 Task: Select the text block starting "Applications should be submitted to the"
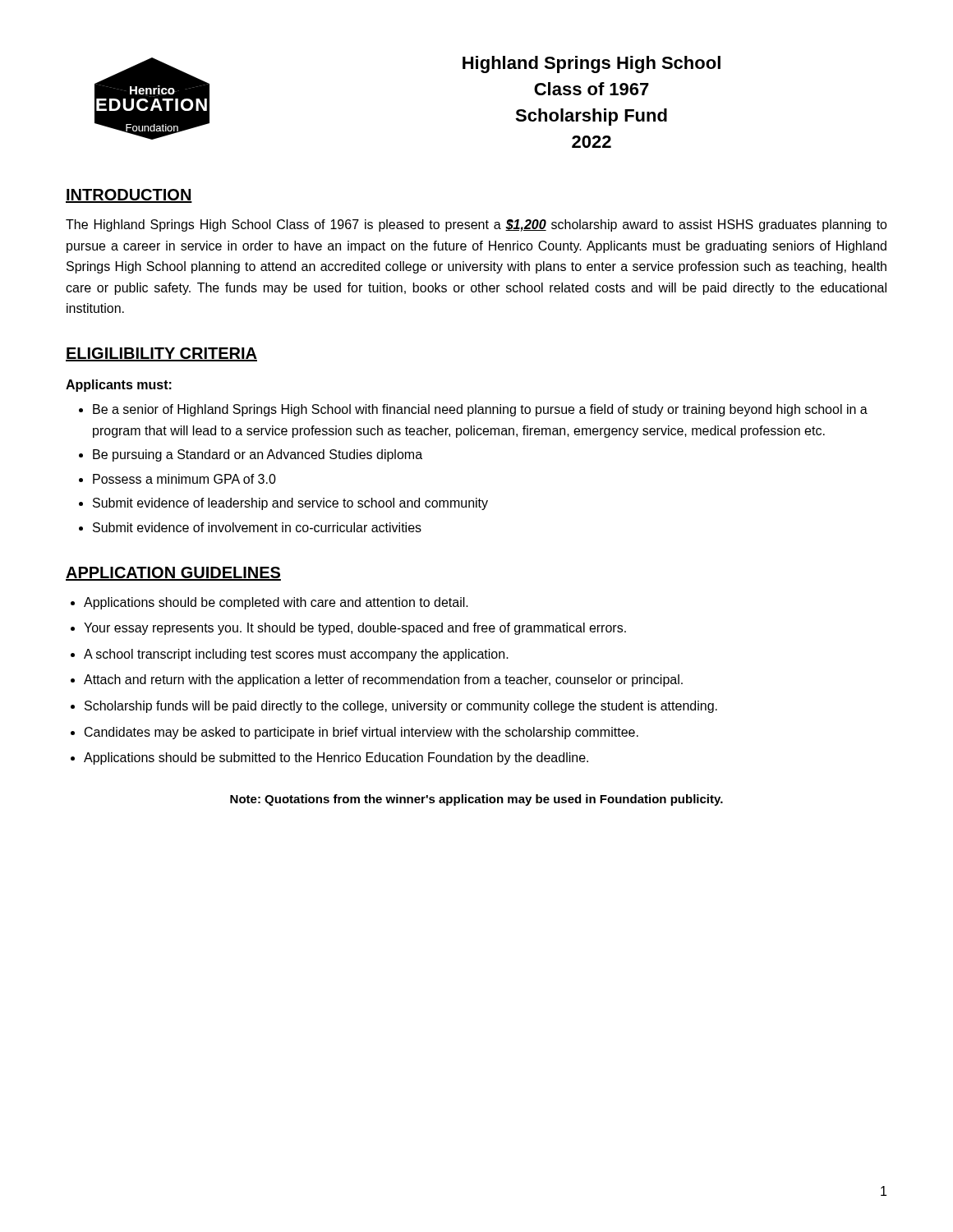tap(337, 758)
